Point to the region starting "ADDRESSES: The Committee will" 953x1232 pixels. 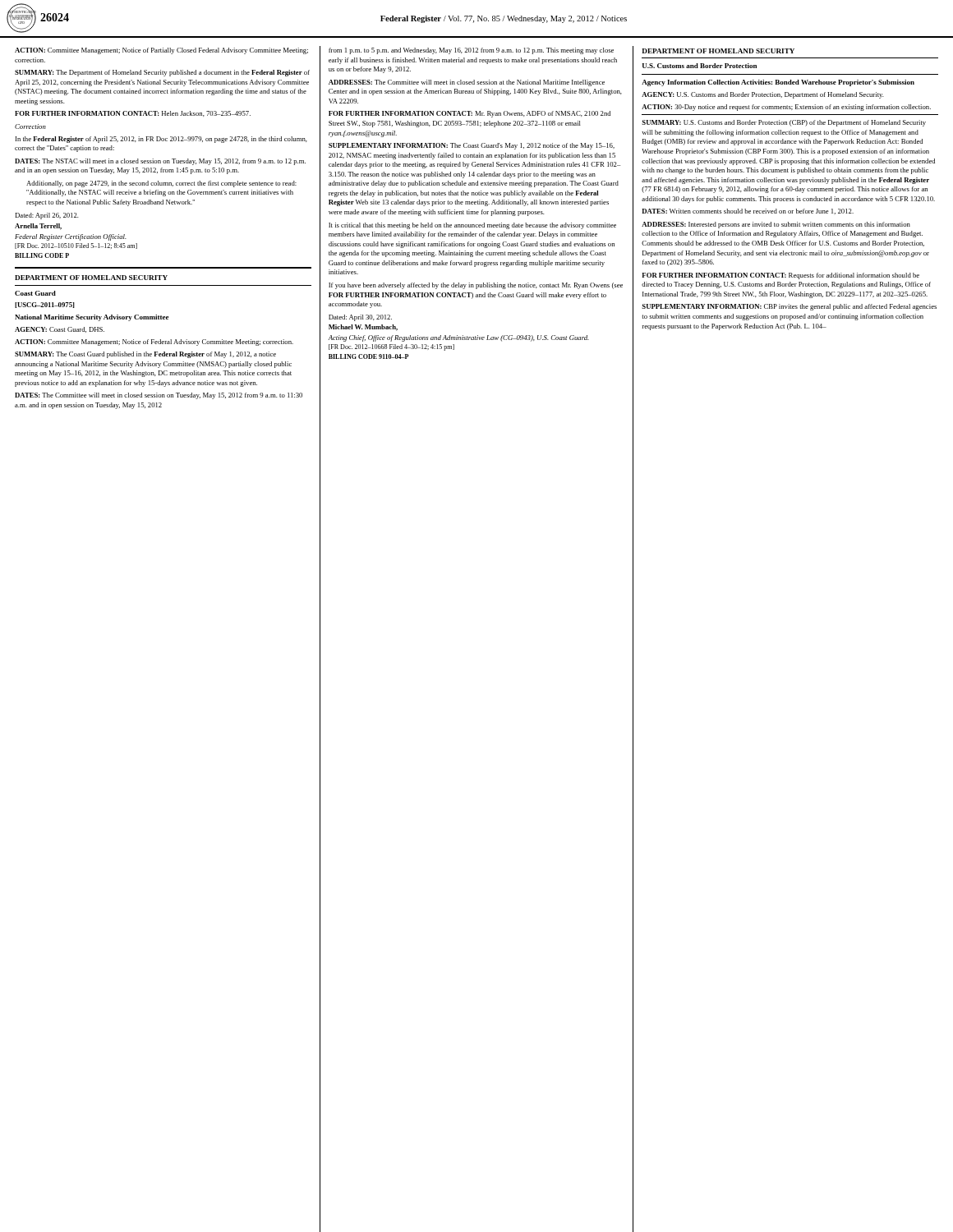click(x=475, y=91)
